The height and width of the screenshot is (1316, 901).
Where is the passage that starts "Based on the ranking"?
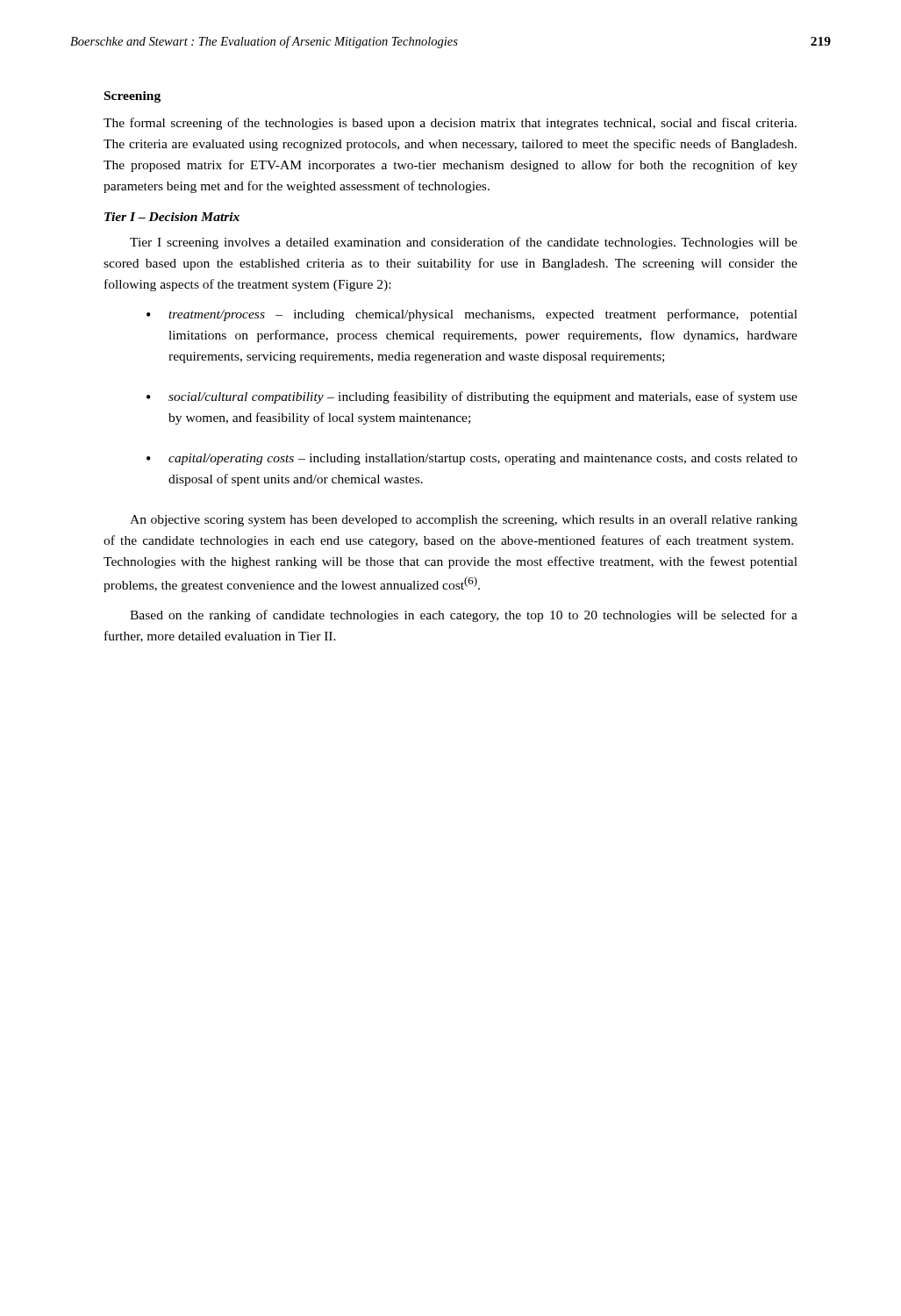(x=450, y=625)
